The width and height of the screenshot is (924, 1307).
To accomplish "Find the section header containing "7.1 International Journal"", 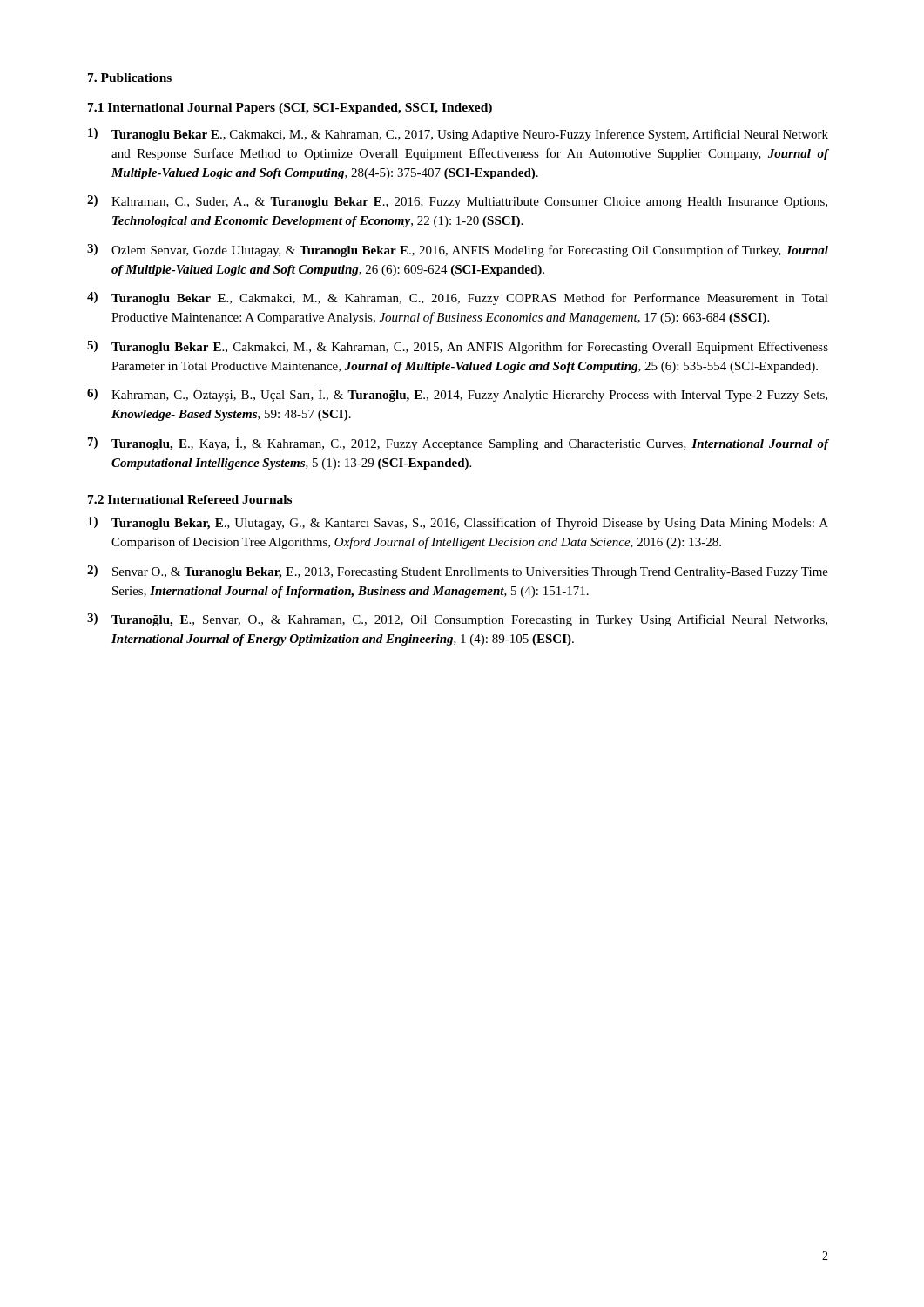I will pos(290,107).
